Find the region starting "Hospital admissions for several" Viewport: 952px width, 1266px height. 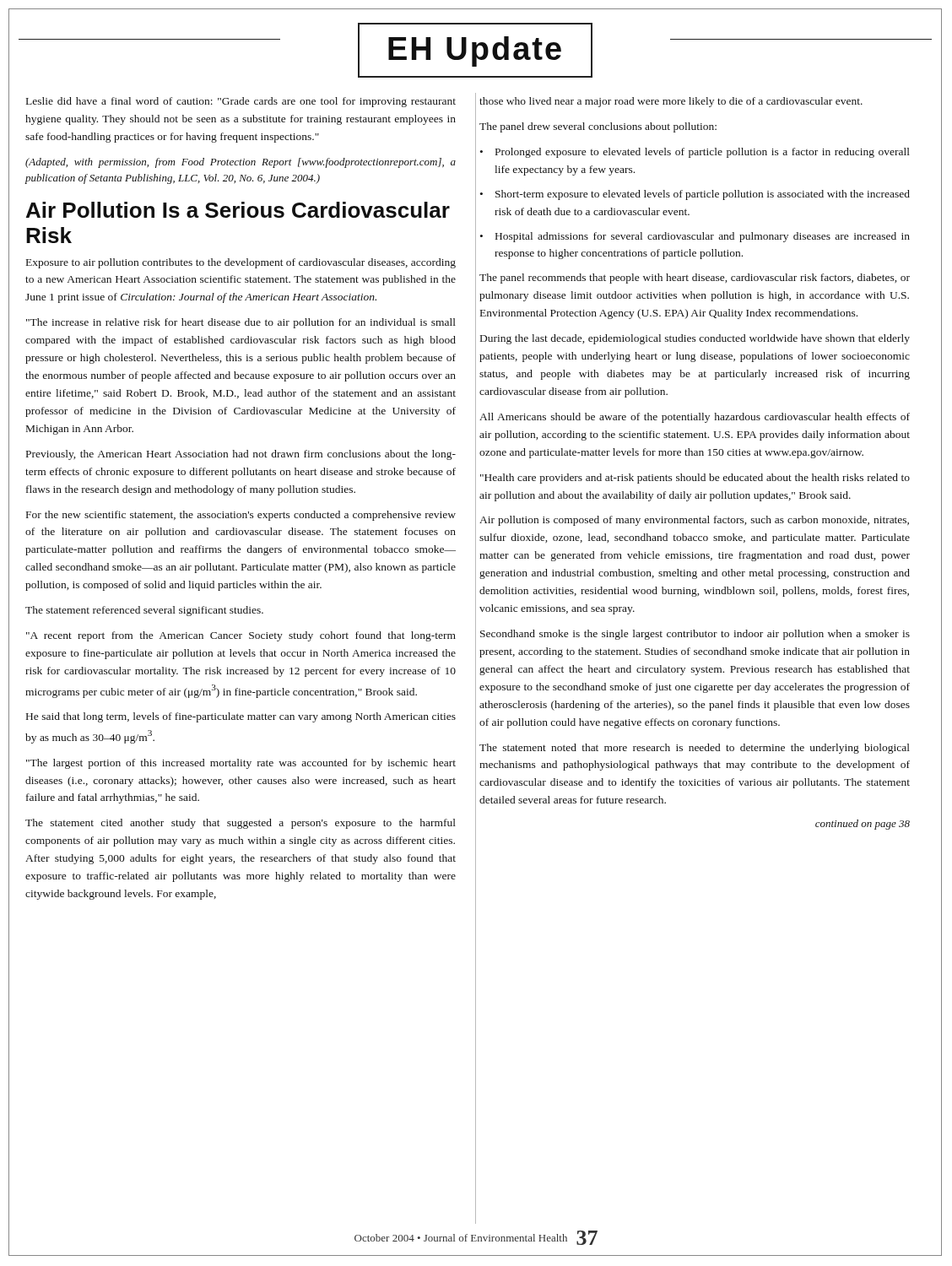coord(702,244)
